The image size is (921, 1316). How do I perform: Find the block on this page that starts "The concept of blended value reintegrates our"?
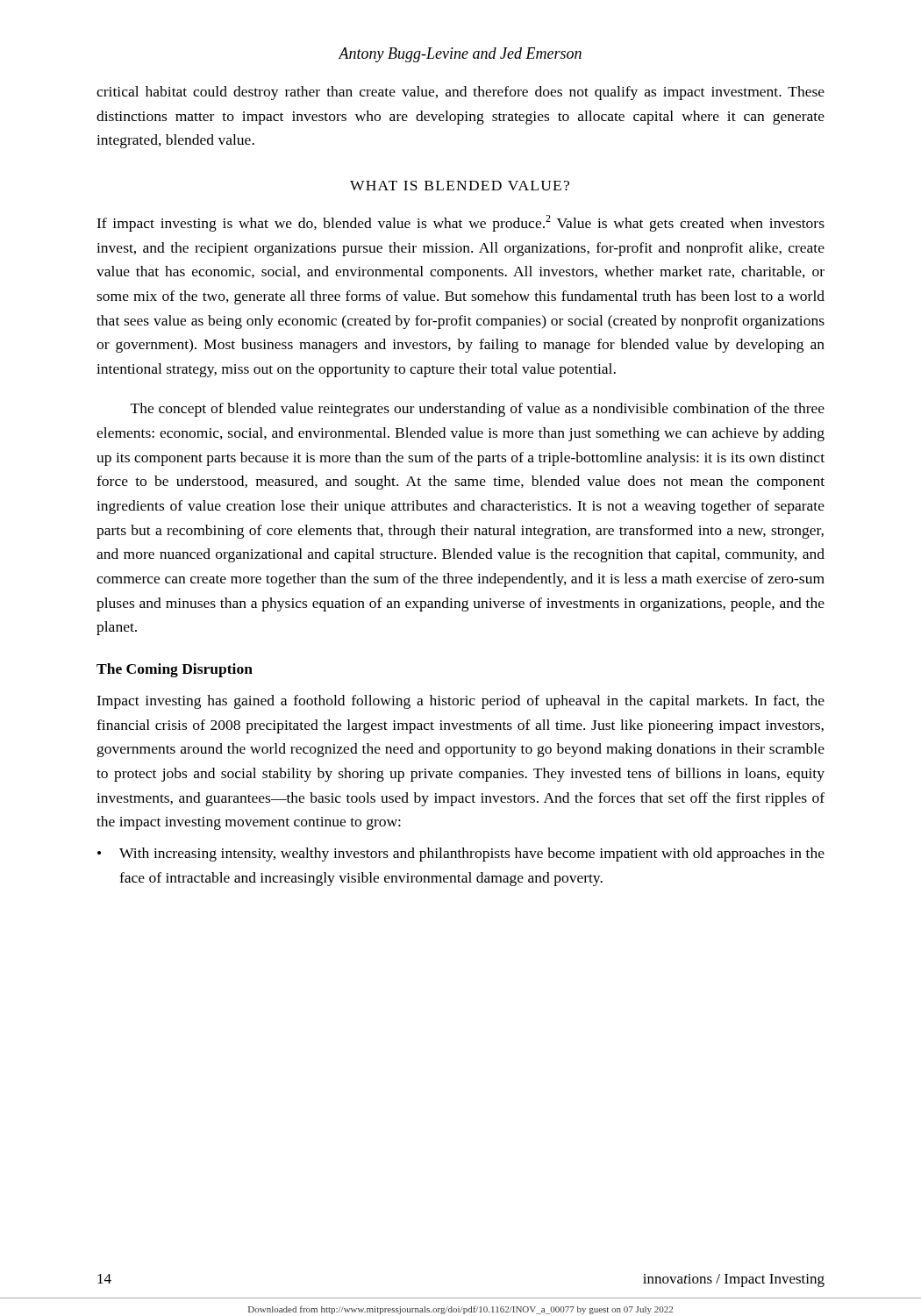click(460, 518)
